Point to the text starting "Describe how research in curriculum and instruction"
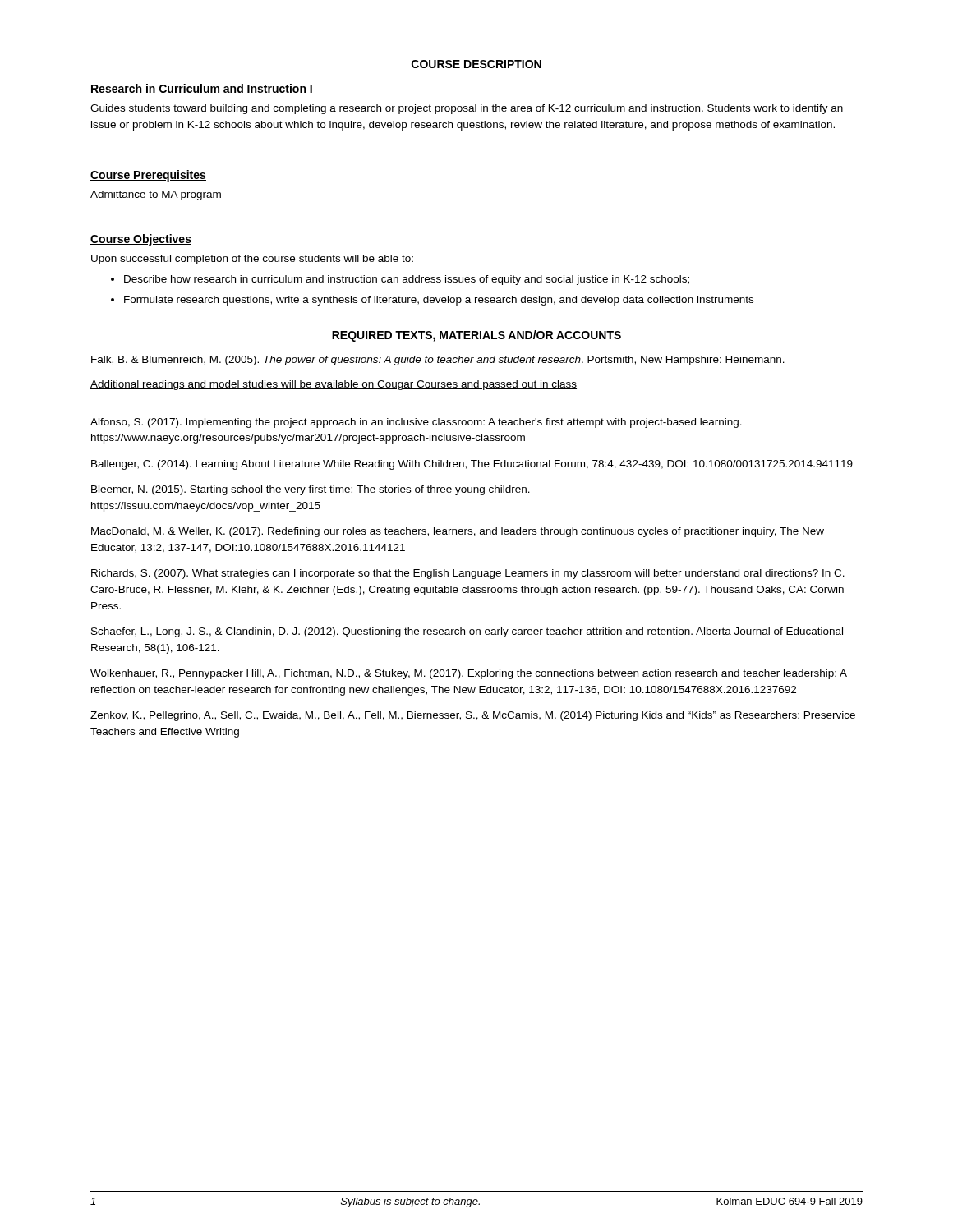Image resolution: width=953 pixels, height=1232 pixels. [x=407, y=279]
